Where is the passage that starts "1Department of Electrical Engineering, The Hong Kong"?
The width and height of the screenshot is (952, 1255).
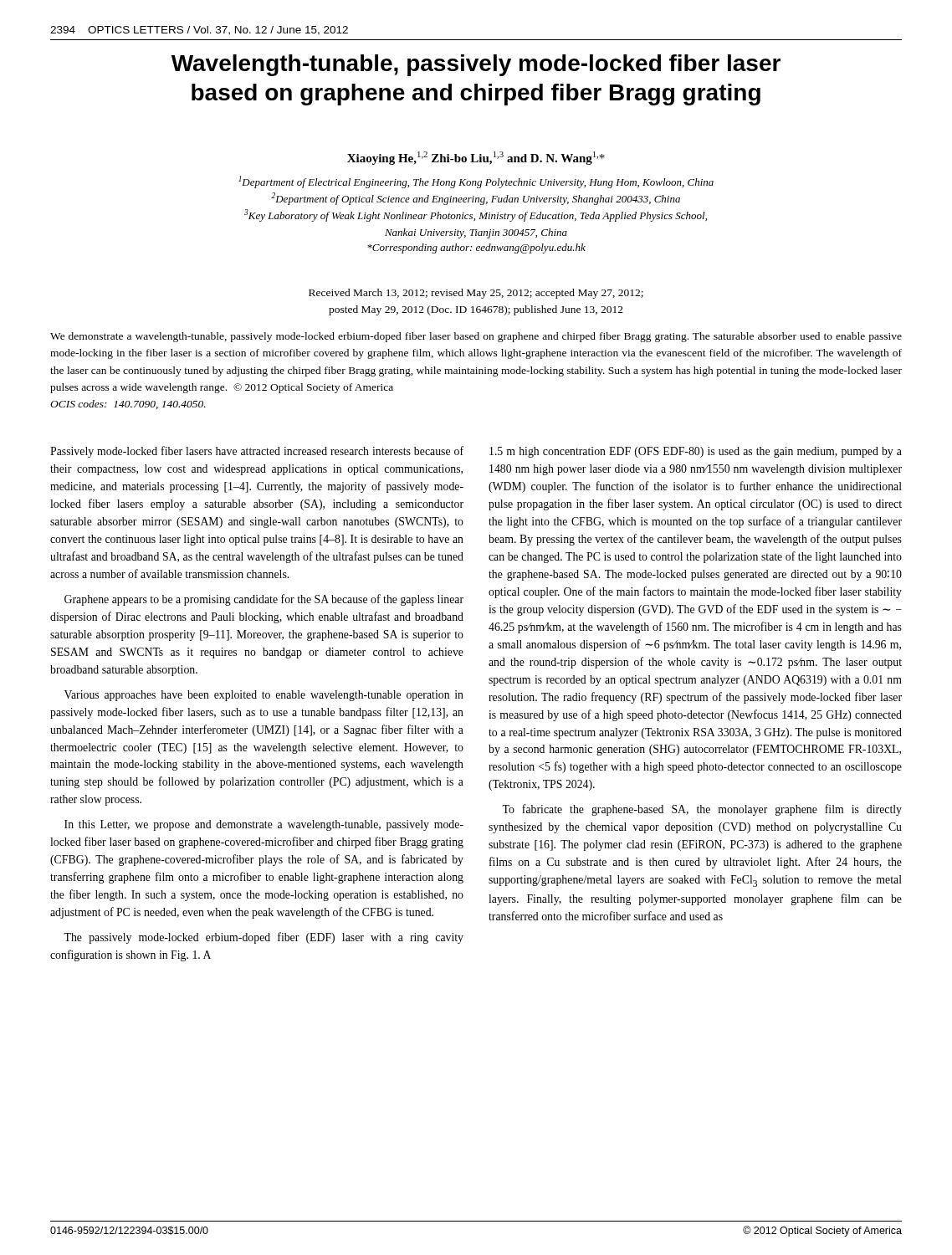476,214
